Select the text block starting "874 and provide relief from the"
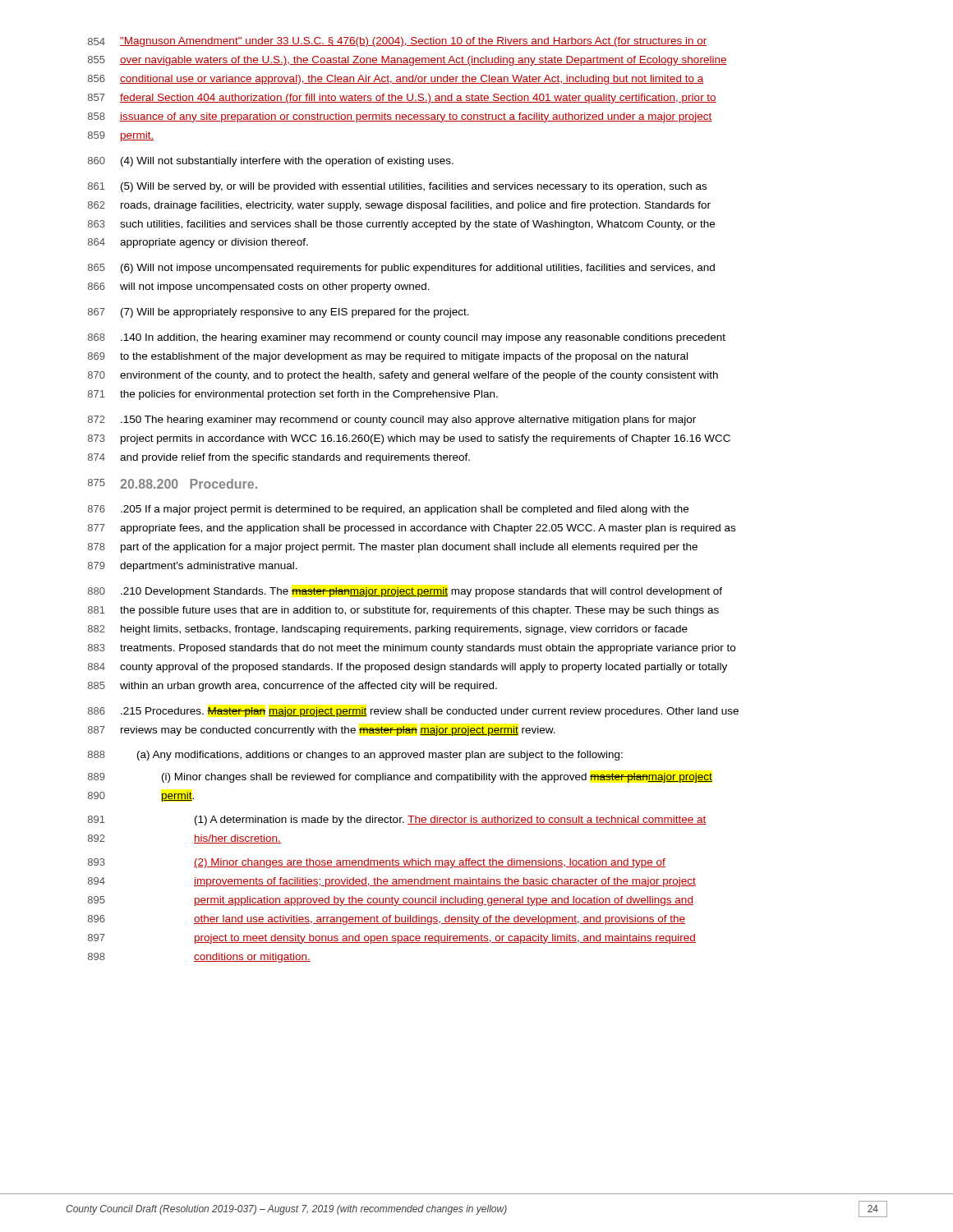The image size is (953, 1232). [x=476, y=458]
